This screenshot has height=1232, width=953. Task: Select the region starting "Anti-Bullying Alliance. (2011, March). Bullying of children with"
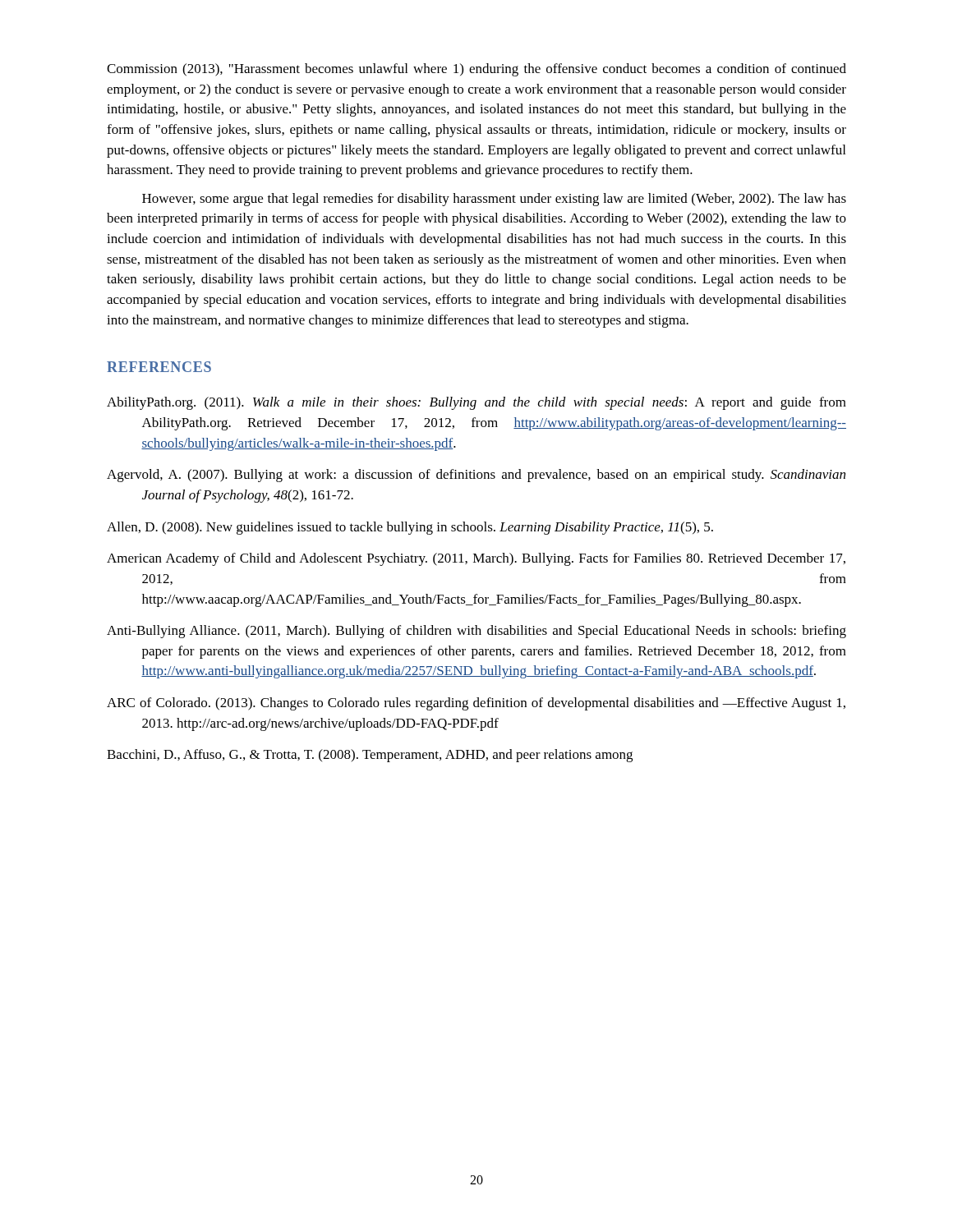[x=476, y=651]
